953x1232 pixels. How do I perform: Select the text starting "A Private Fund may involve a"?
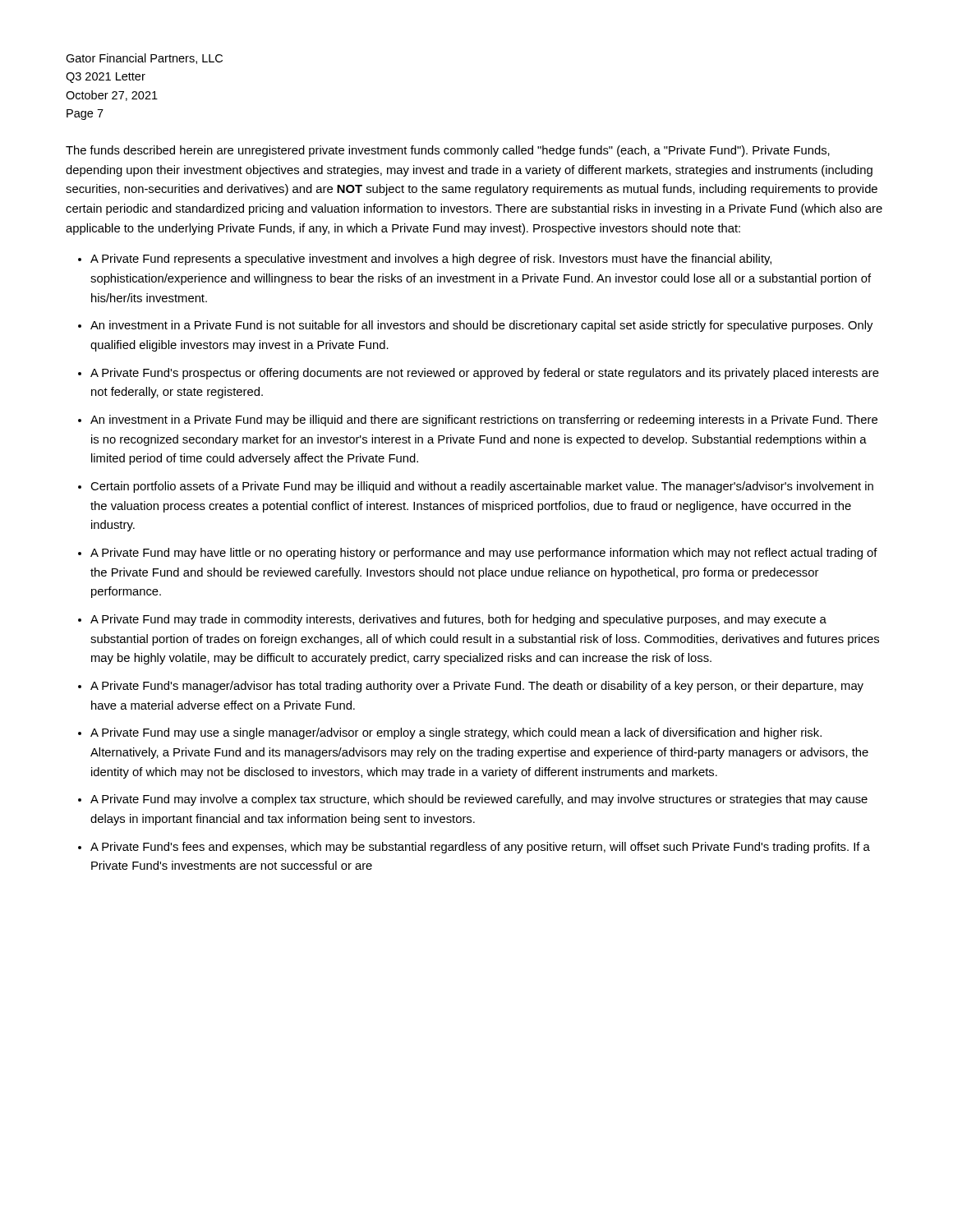[479, 809]
